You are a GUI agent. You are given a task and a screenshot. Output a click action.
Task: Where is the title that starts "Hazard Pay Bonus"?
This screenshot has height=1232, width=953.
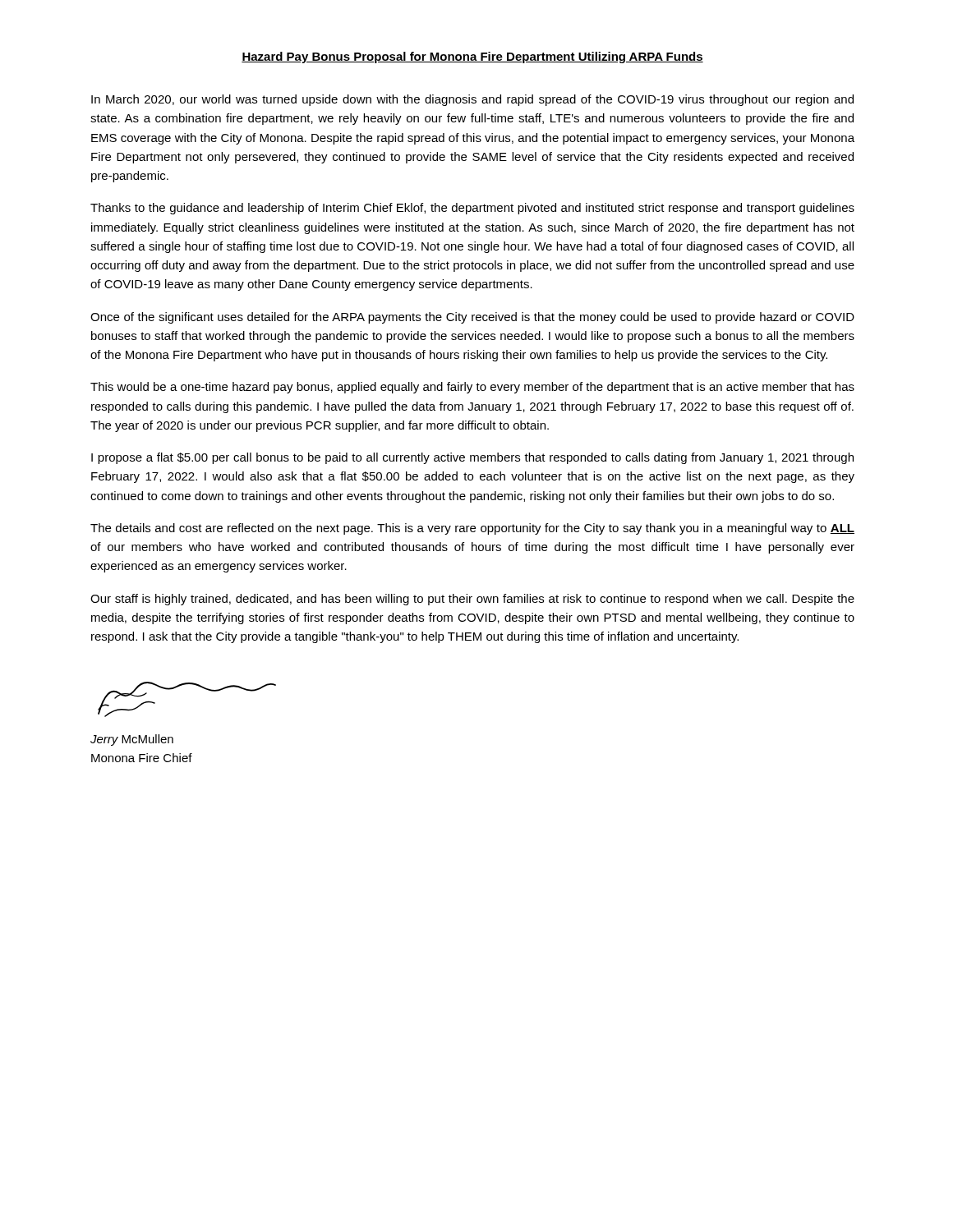[x=472, y=56]
